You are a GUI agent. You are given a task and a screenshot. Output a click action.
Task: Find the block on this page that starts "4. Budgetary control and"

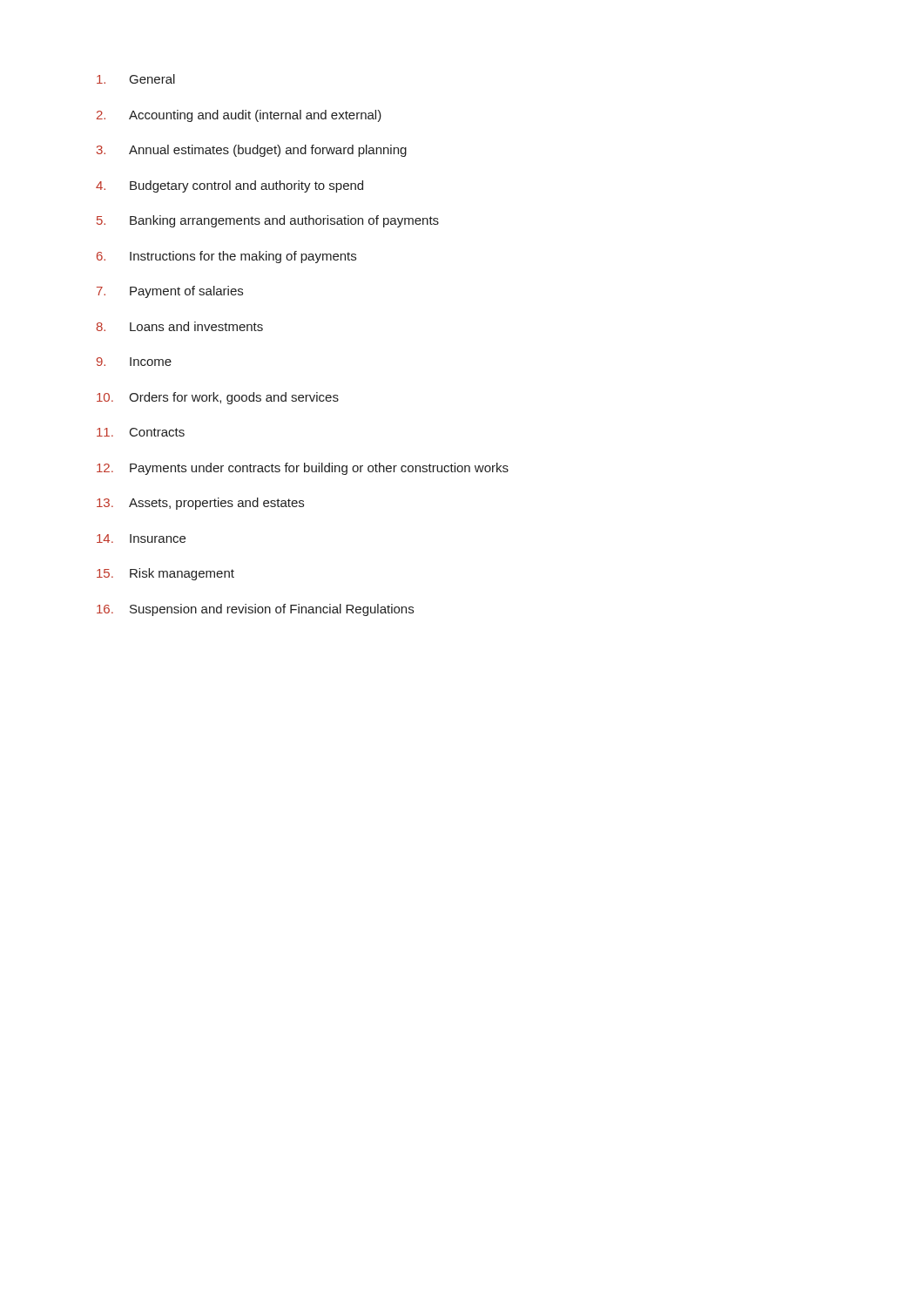coord(230,185)
